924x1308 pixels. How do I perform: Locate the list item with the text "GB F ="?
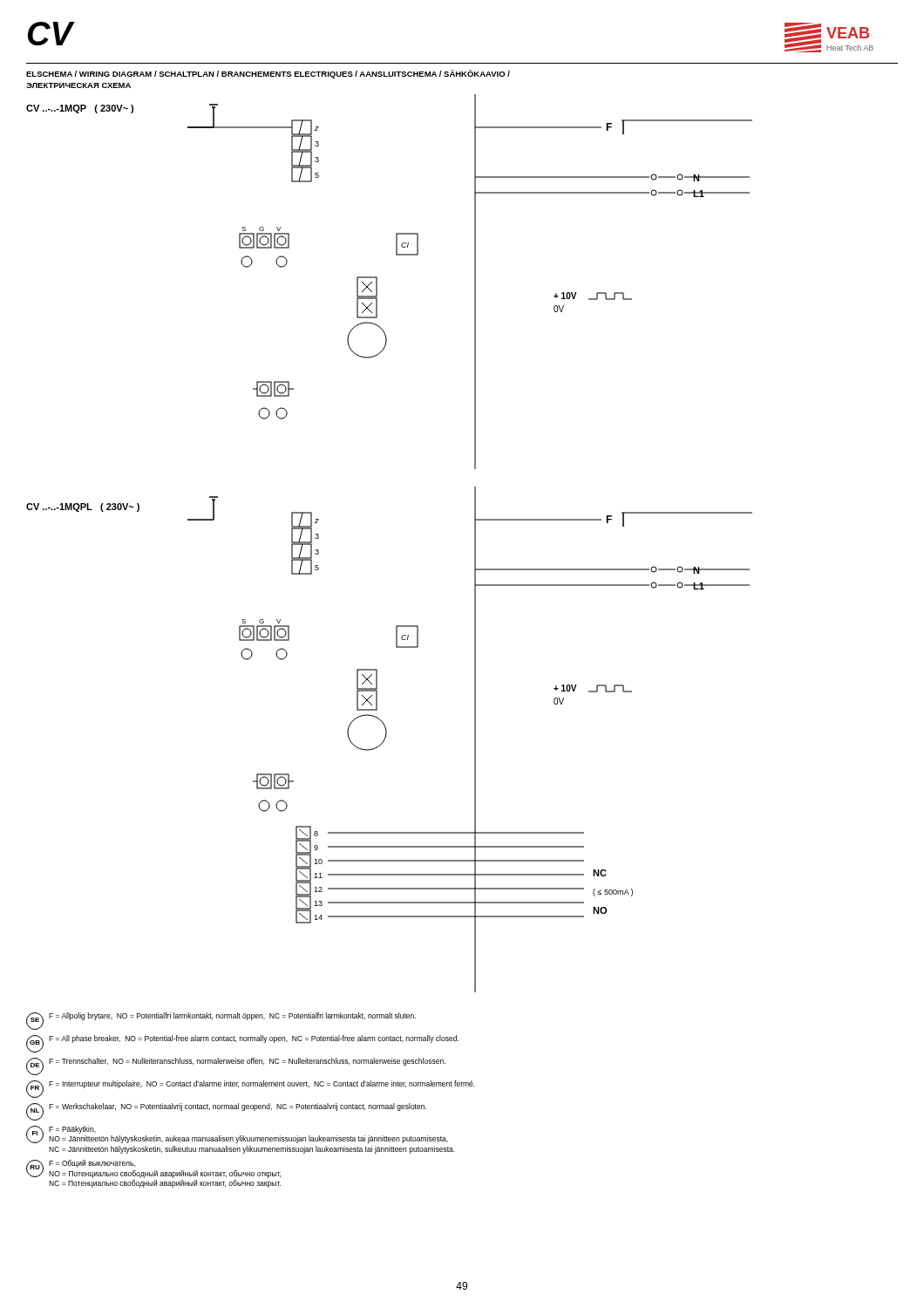(462, 1043)
